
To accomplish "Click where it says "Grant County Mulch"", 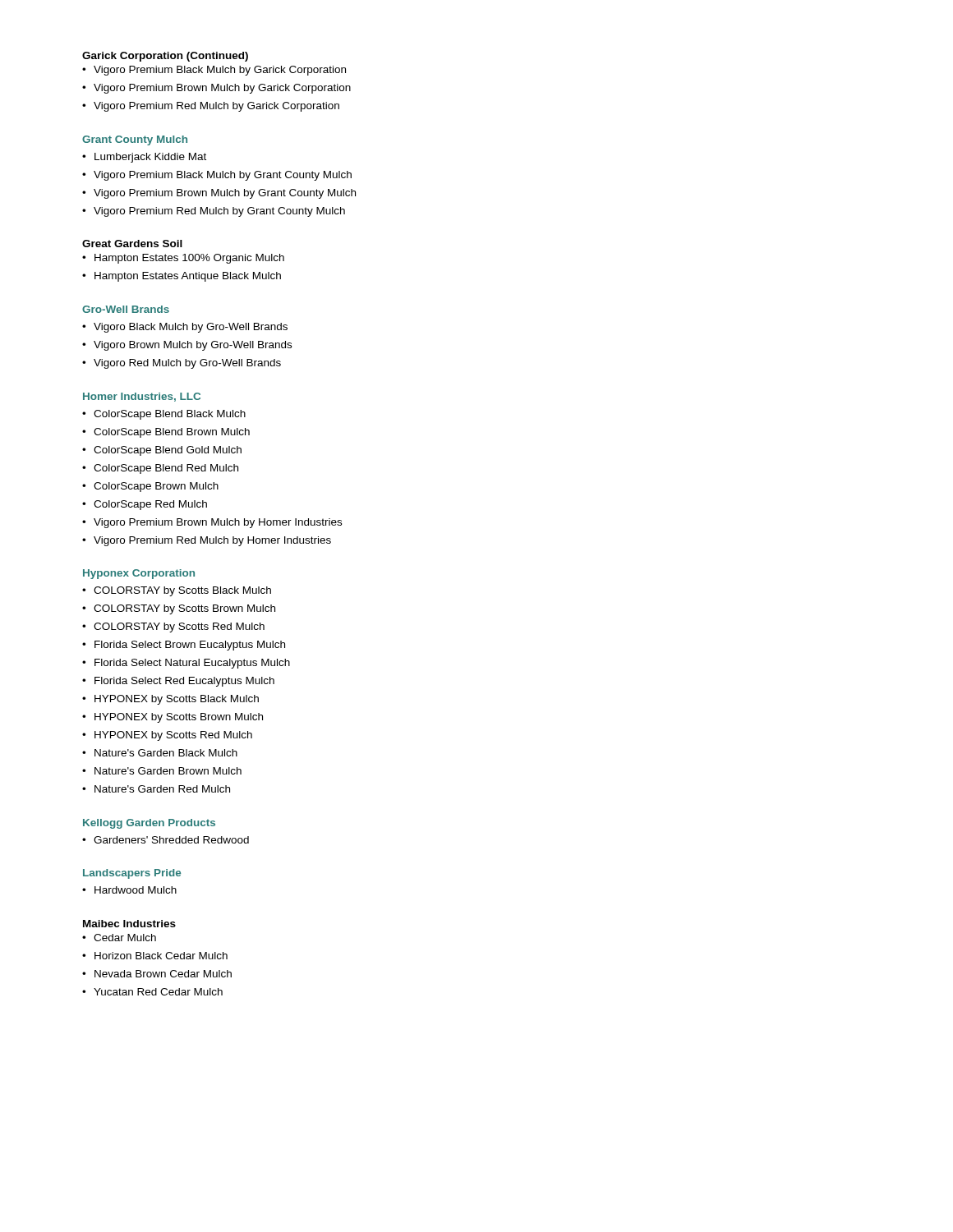I will tap(135, 139).
